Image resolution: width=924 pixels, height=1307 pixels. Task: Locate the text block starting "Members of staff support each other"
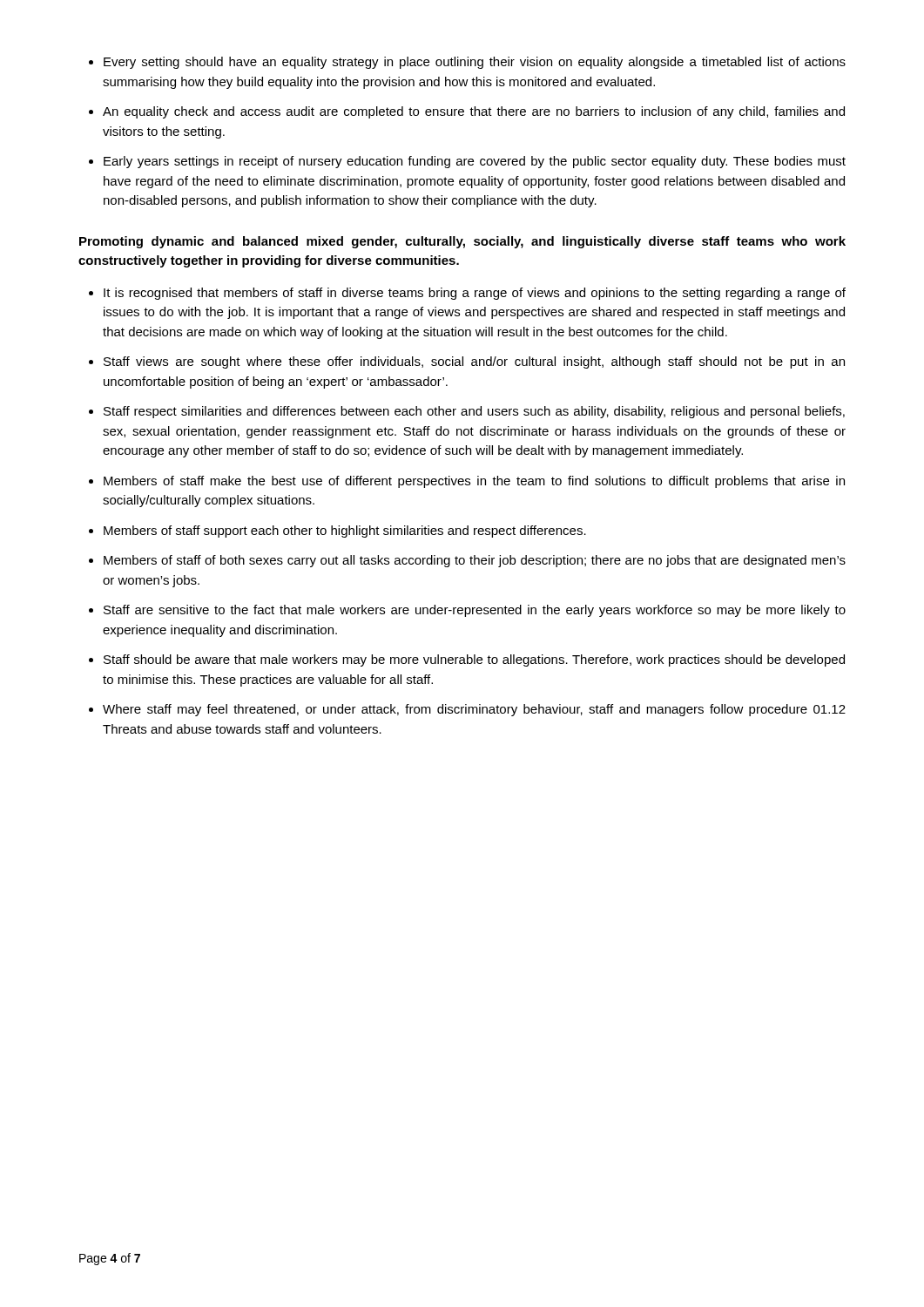[345, 530]
